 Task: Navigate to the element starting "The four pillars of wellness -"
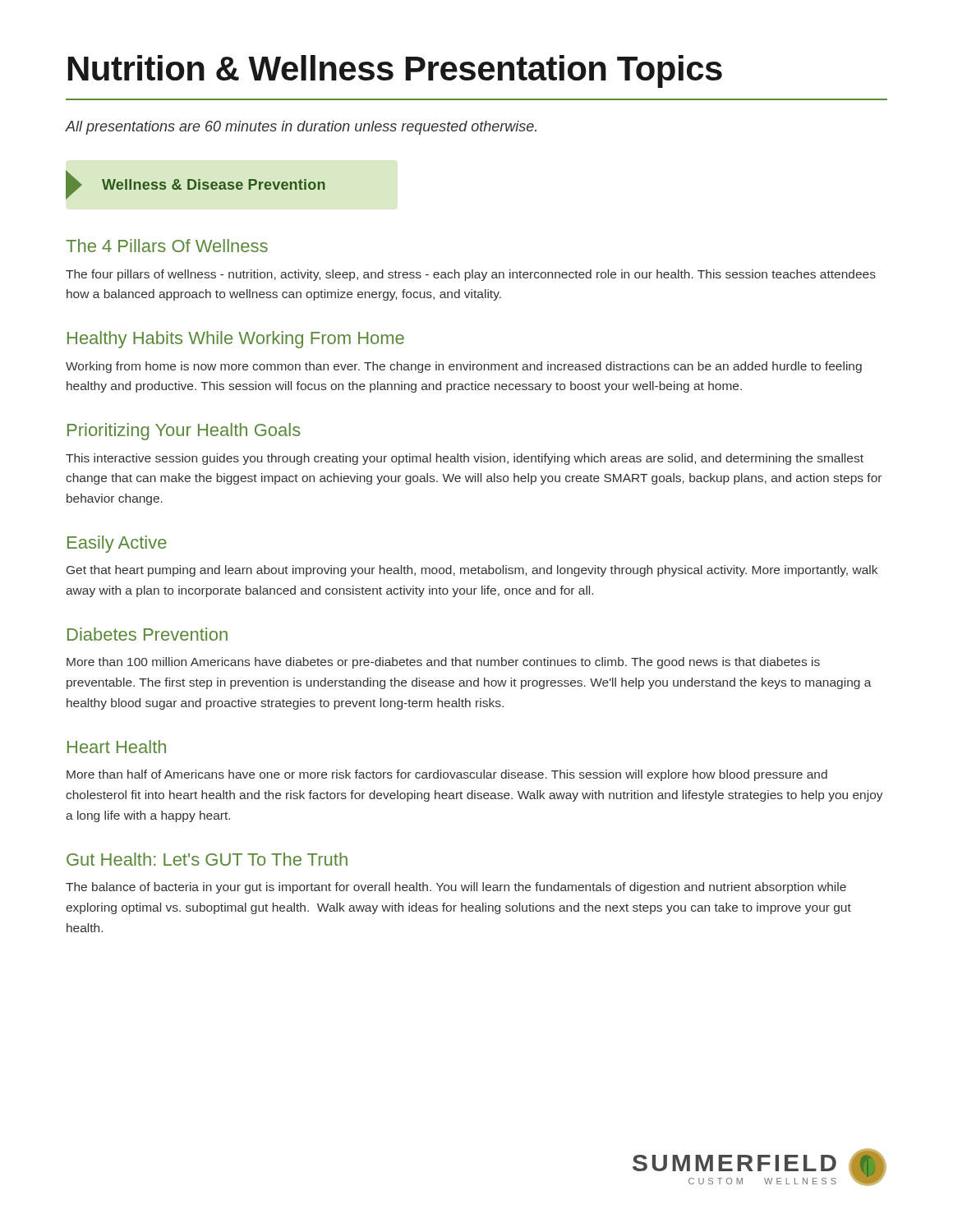click(x=476, y=285)
